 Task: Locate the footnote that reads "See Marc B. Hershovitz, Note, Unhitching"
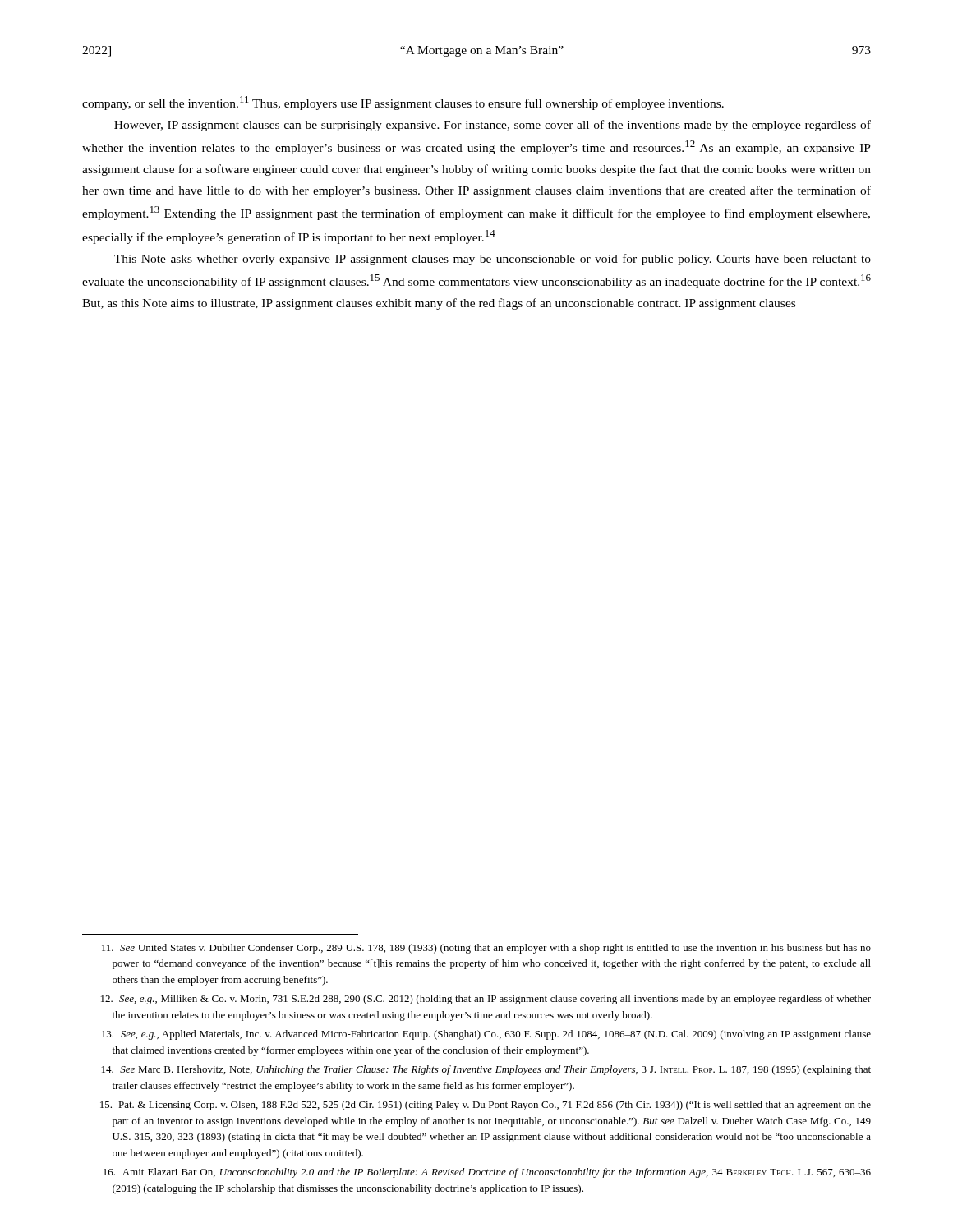(476, 1077)
